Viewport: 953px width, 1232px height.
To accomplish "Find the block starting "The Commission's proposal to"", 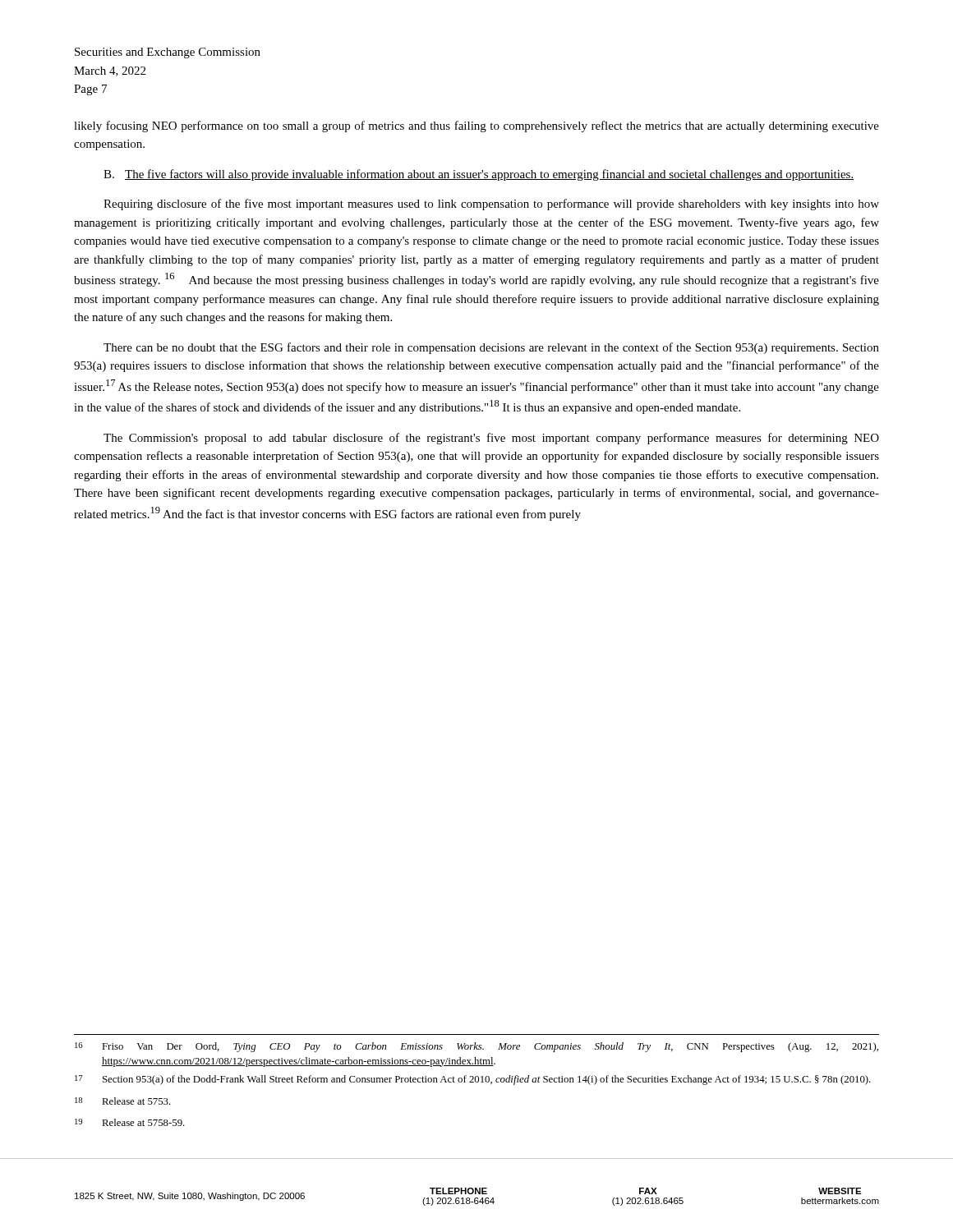I will coord(476,476).
